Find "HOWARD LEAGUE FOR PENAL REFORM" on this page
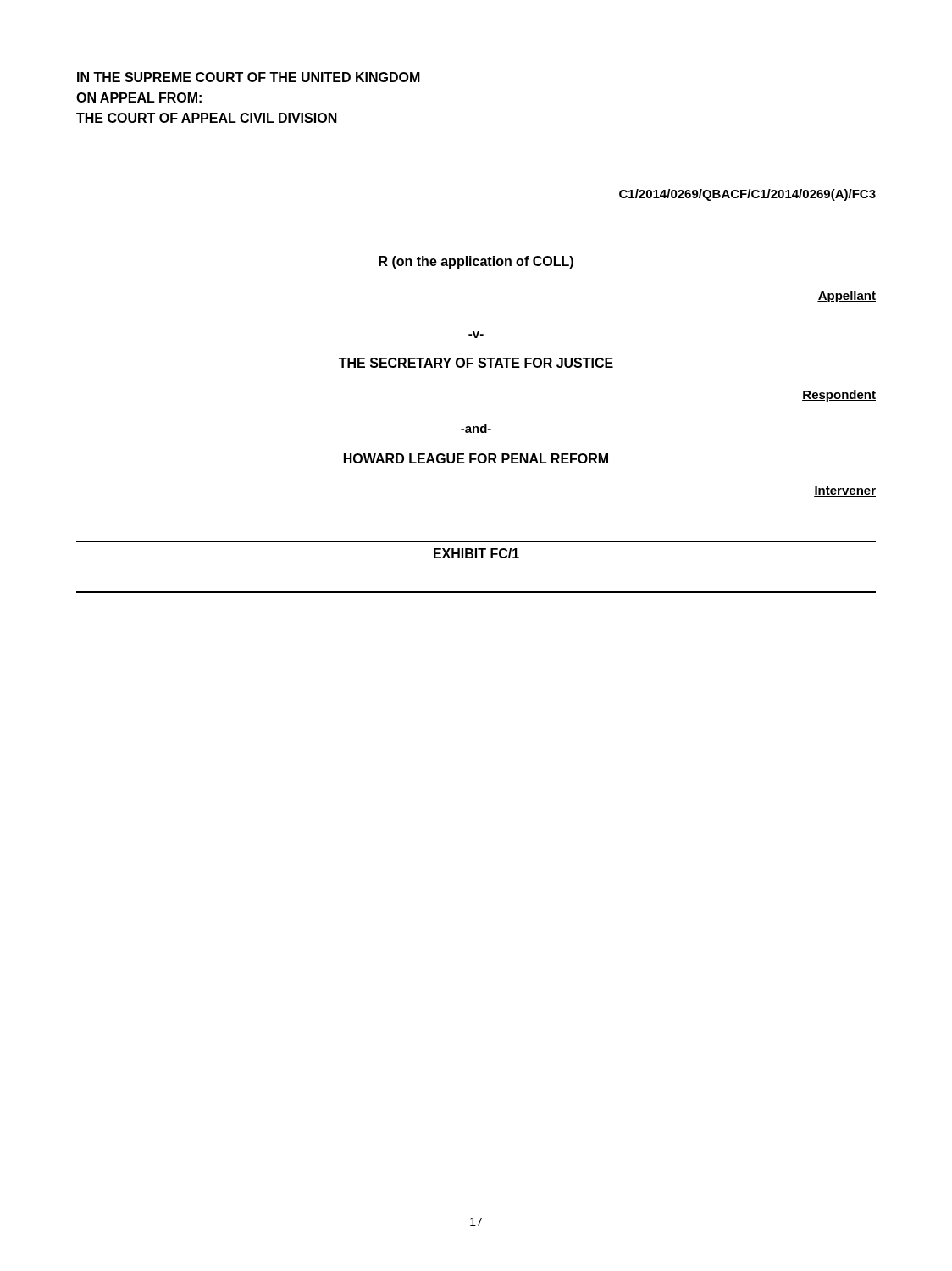Screen dimensions: 1271x952 pyautogui.click(x=476, y=459)
